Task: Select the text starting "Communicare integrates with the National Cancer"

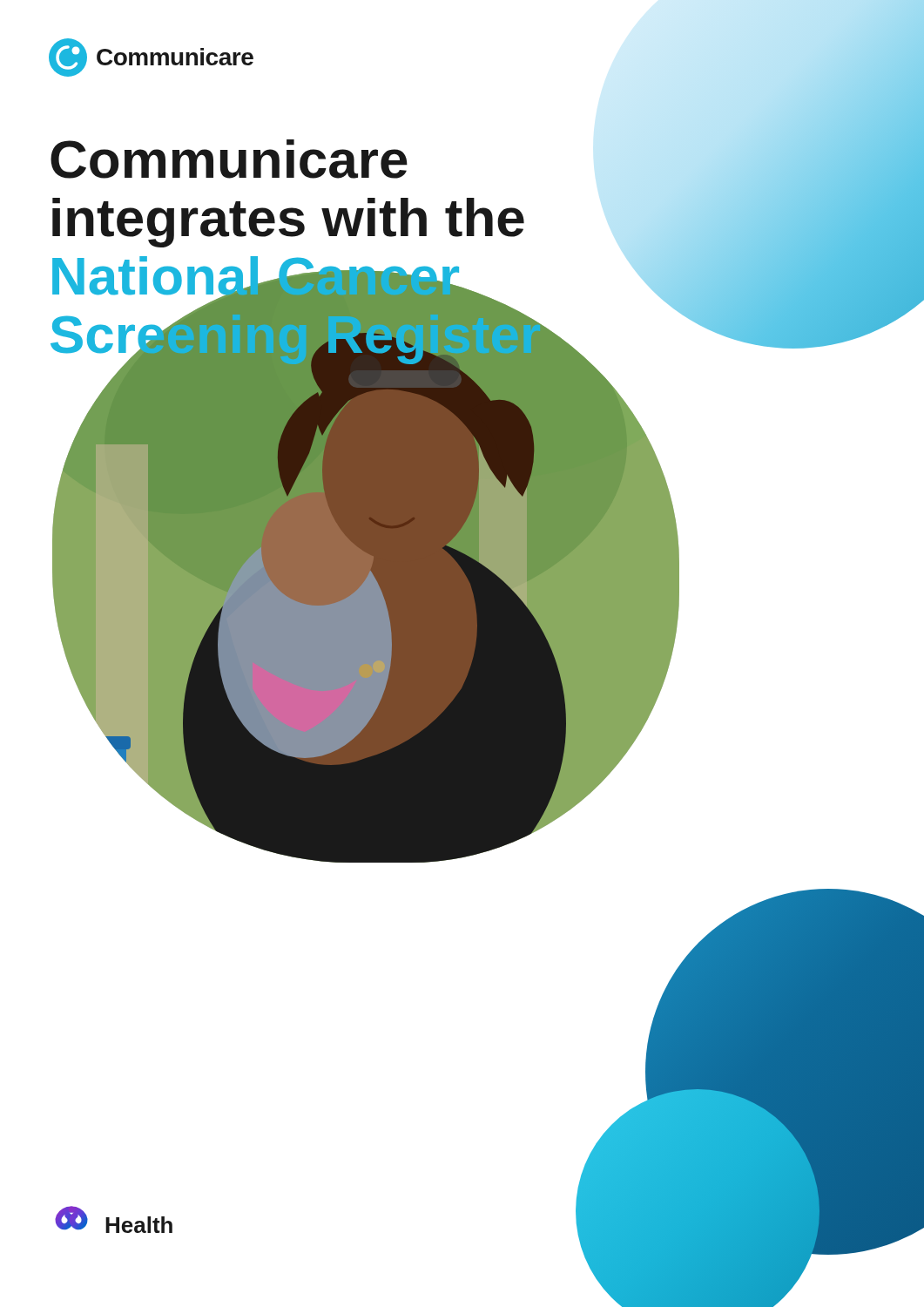Action: pyautogui.click(x=319, y=247)
